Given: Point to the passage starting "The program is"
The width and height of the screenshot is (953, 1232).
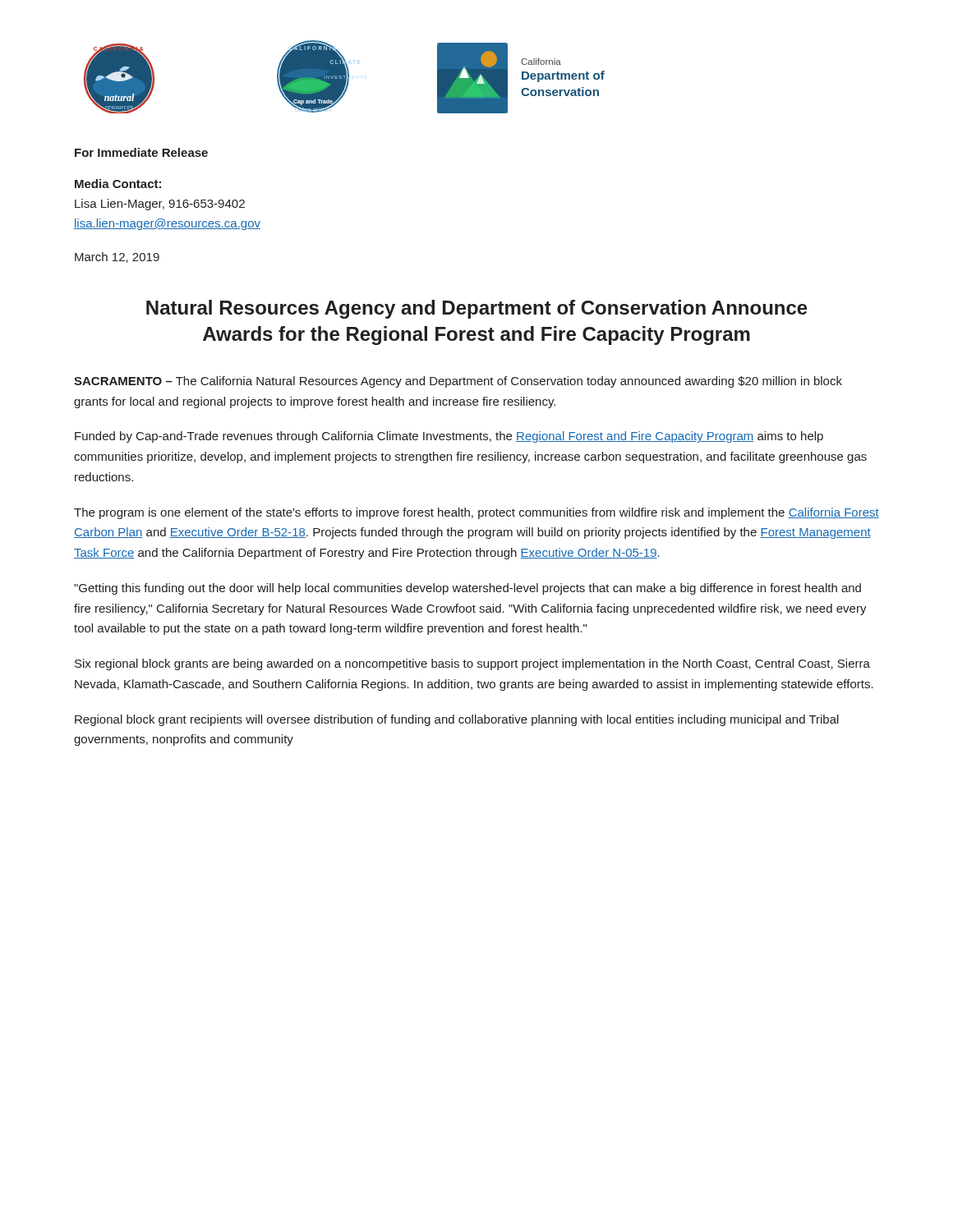Looking at the screenshot, I should point(476,532).
